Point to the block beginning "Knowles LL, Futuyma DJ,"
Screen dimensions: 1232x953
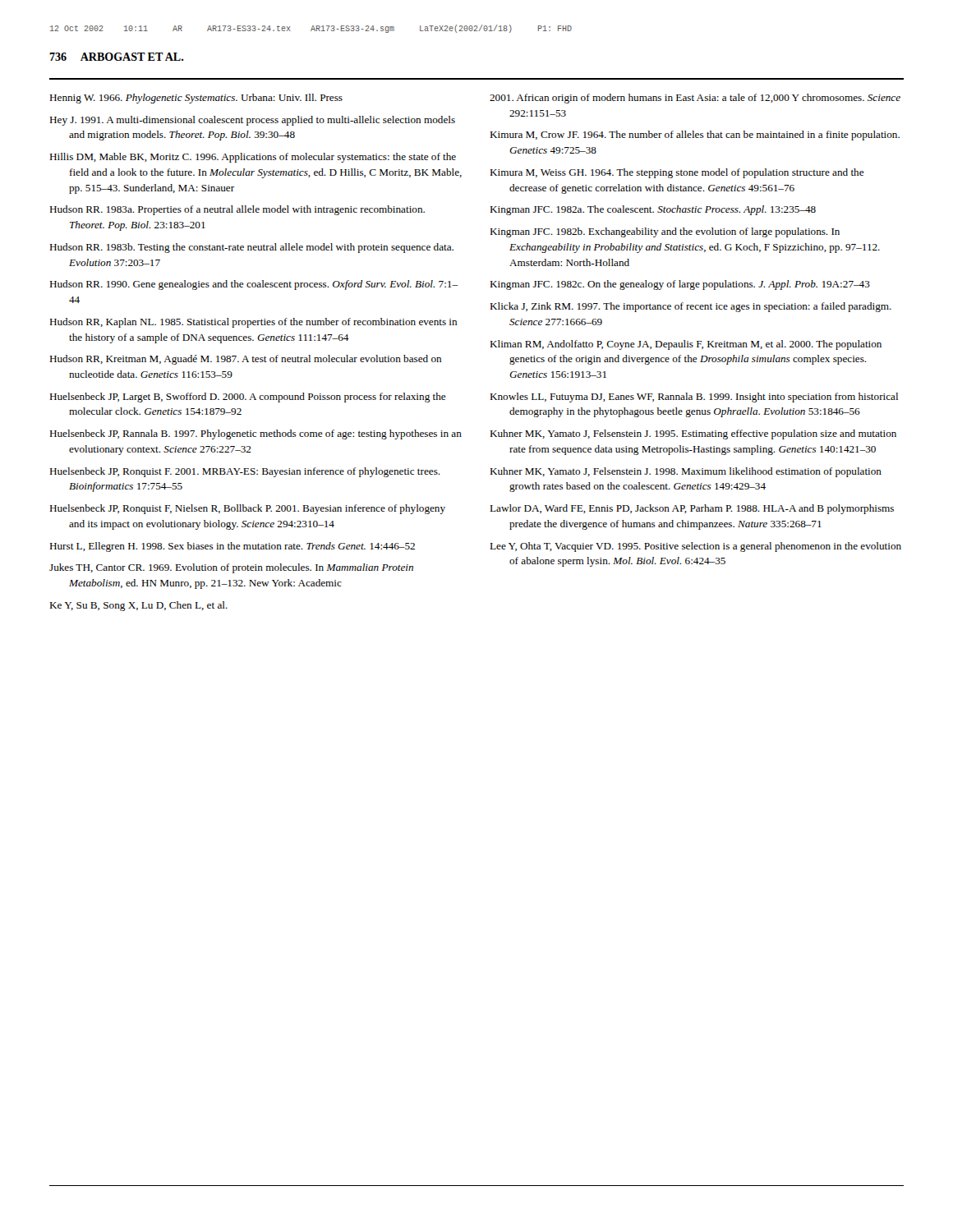pos(694,404)
